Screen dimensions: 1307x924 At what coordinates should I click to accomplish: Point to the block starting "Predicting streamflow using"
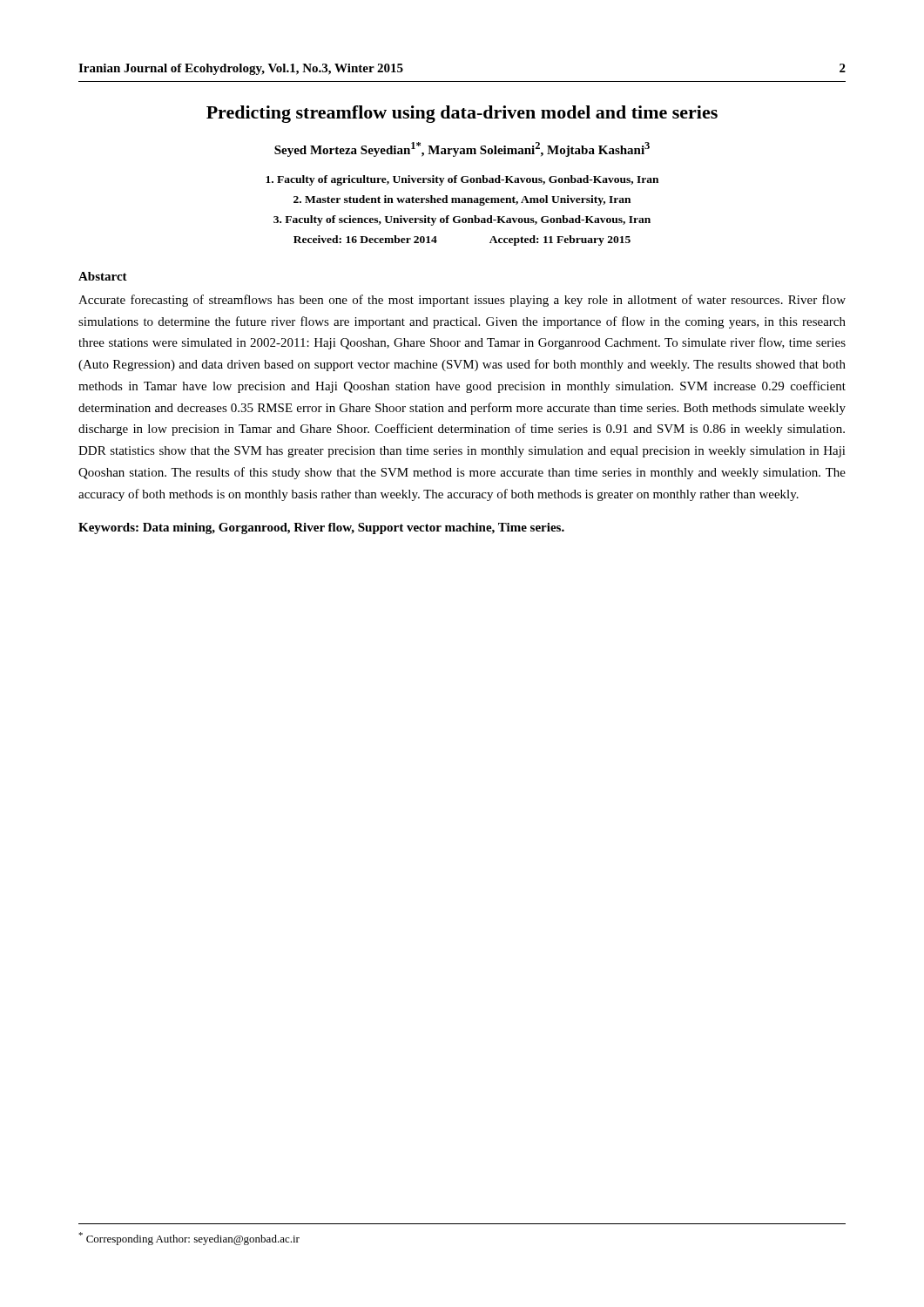(462, 112)
